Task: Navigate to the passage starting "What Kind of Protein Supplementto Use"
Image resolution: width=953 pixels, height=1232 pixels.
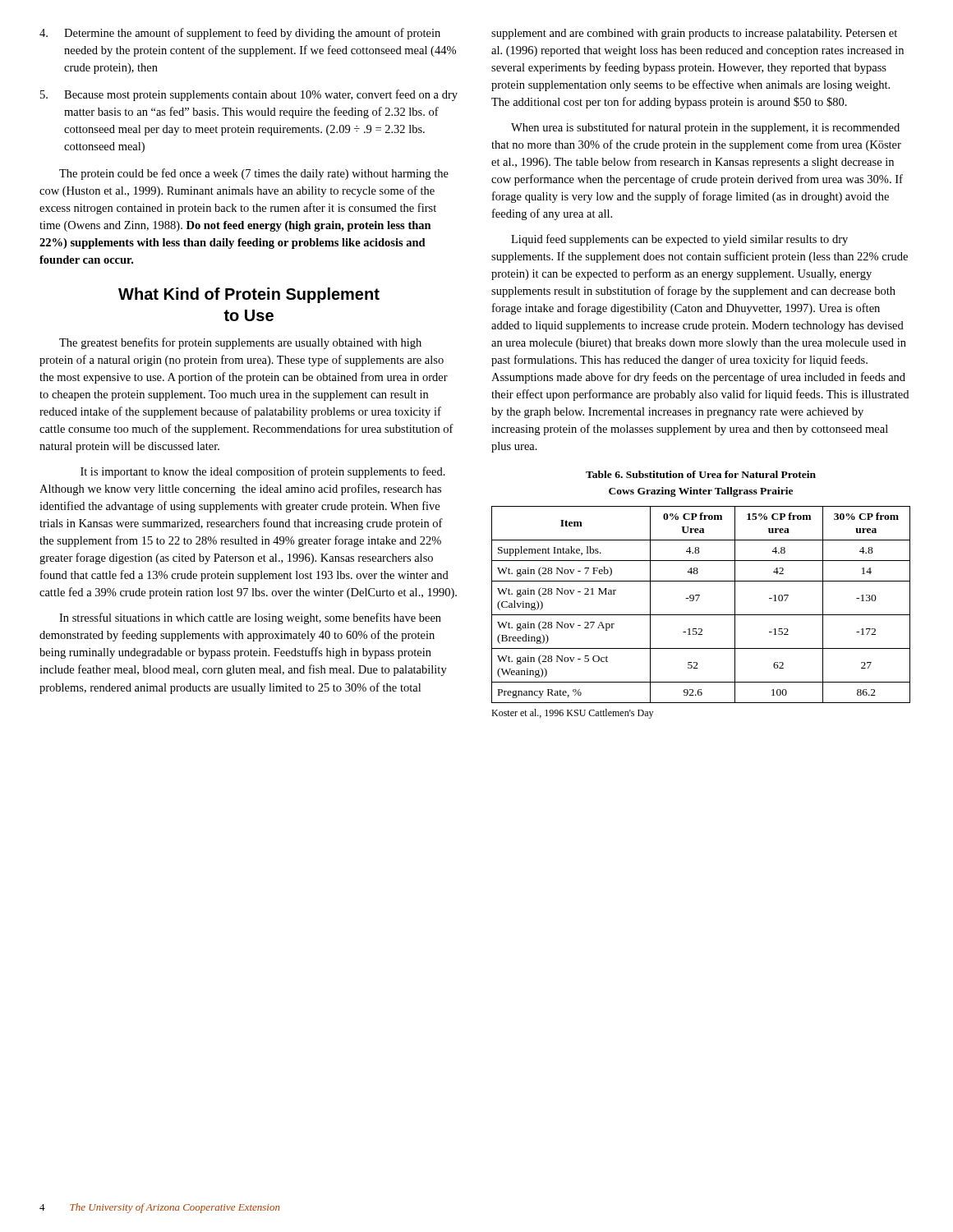Action: coord(249,305)
